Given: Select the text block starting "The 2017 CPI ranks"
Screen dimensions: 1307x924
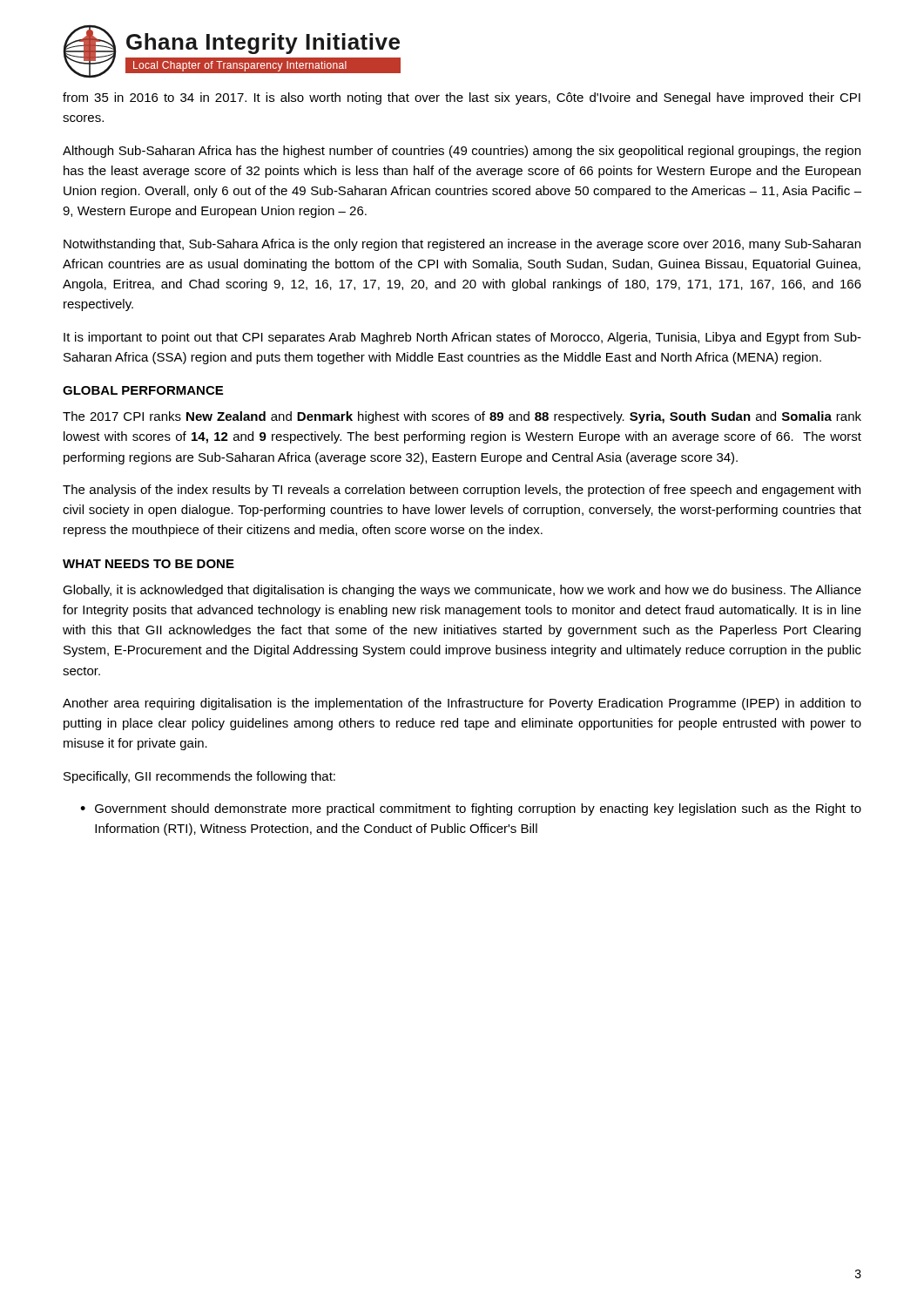Looking at the screenshot, I should click(x=462, y=436).
